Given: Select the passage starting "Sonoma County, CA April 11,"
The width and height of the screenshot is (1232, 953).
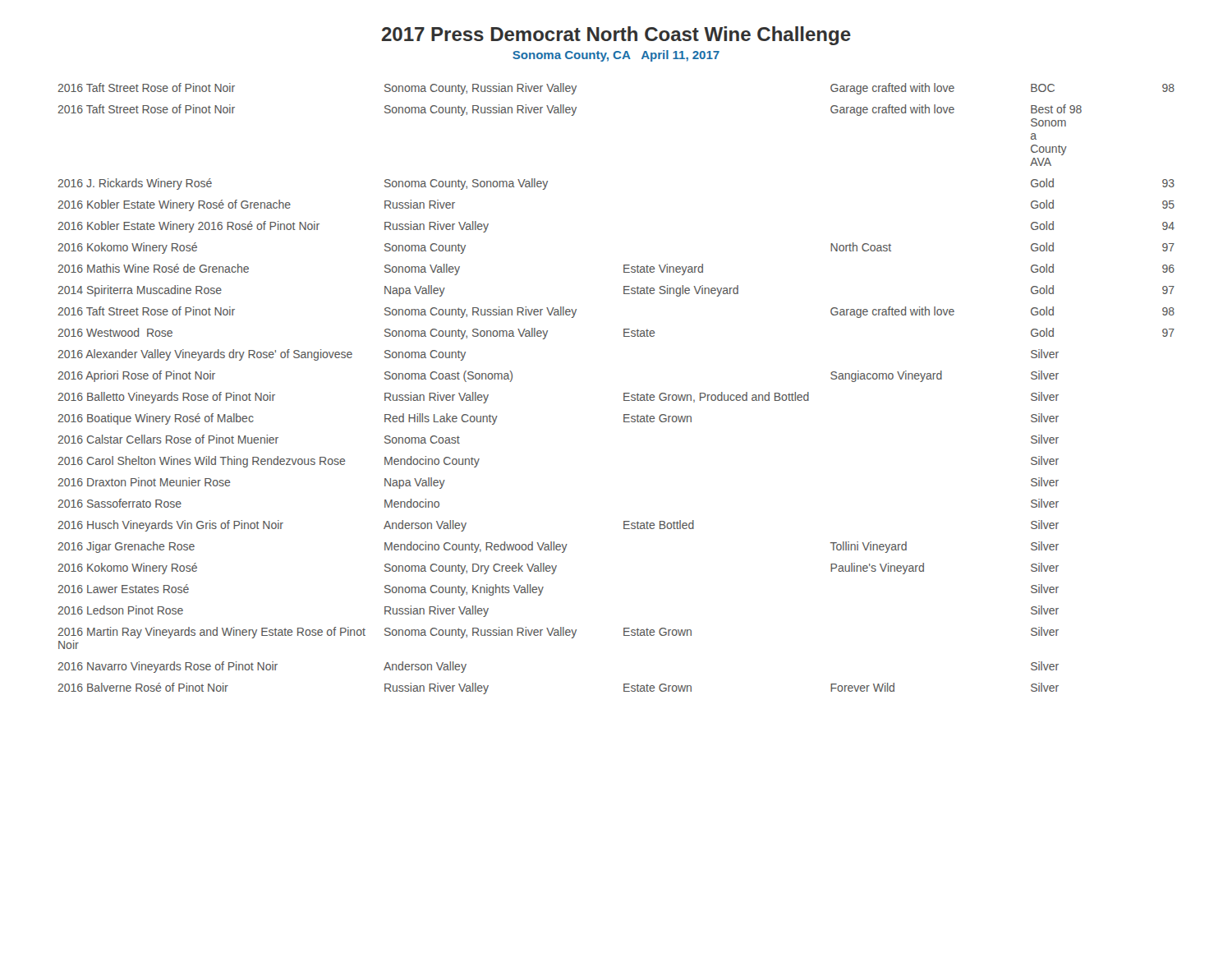Looking at the screenshot, I should [x=616, y=55].
